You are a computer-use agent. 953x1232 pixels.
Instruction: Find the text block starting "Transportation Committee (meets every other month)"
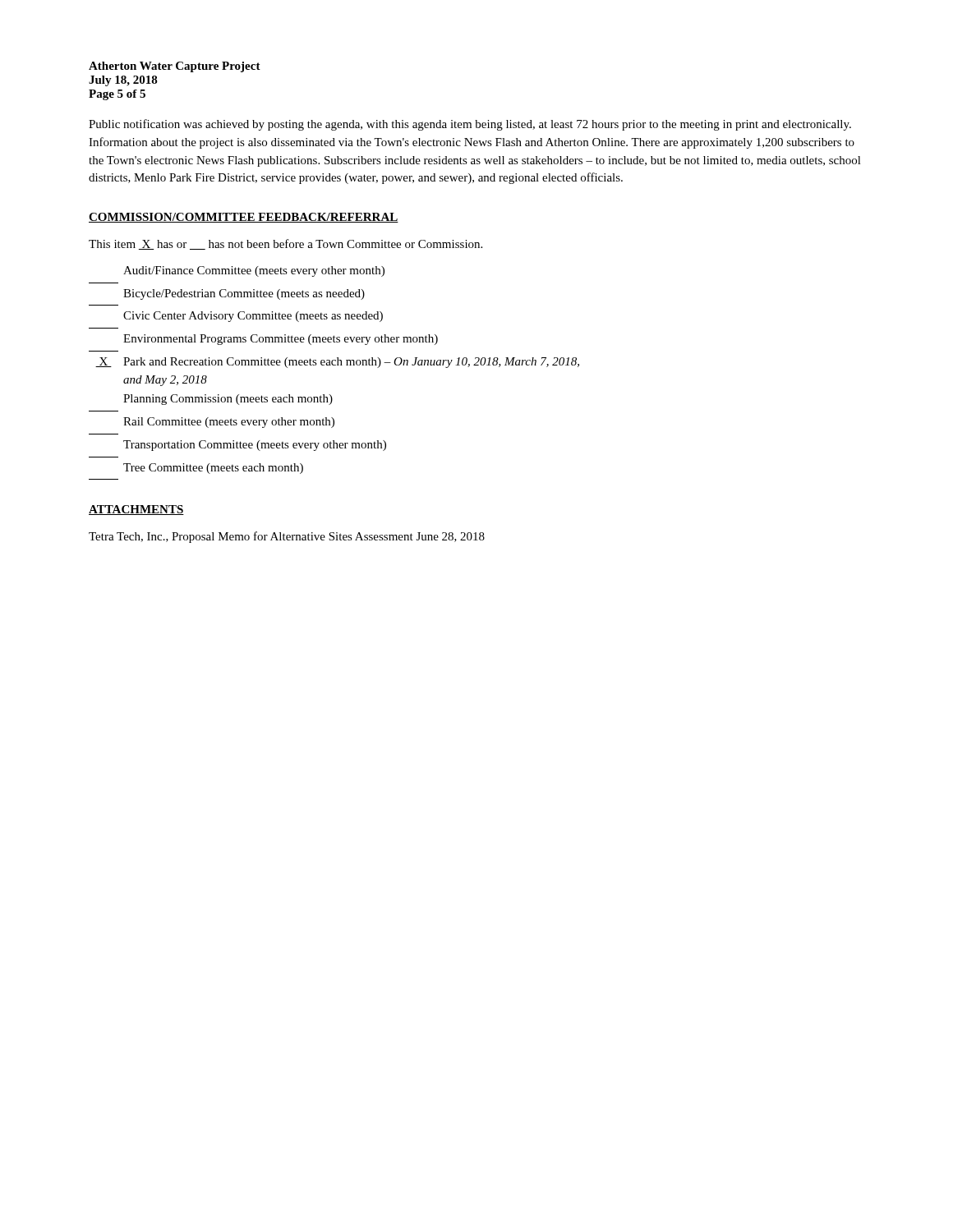(238, 446)
